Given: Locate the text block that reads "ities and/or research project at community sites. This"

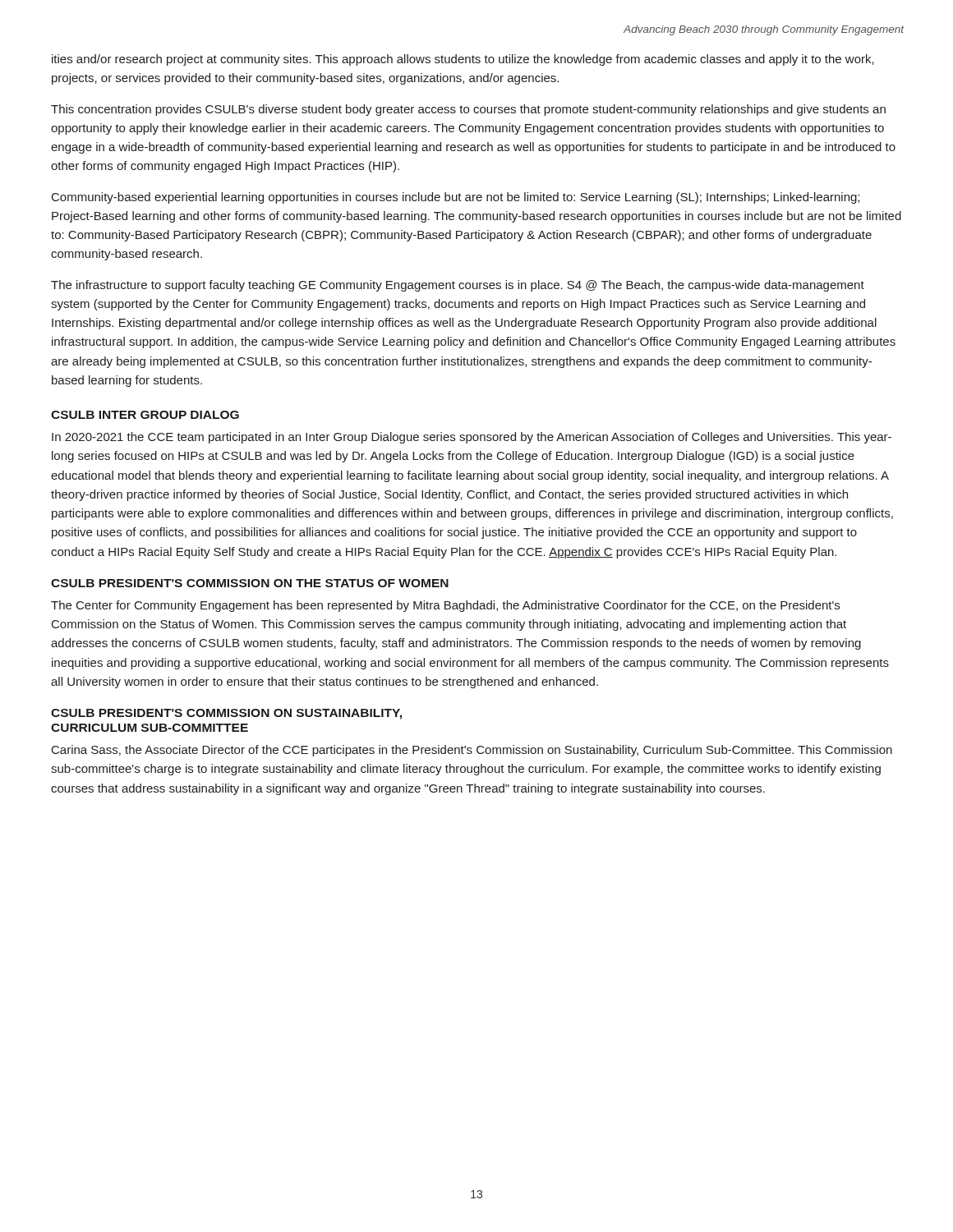Looking at the screenshot, I should 463,68.
